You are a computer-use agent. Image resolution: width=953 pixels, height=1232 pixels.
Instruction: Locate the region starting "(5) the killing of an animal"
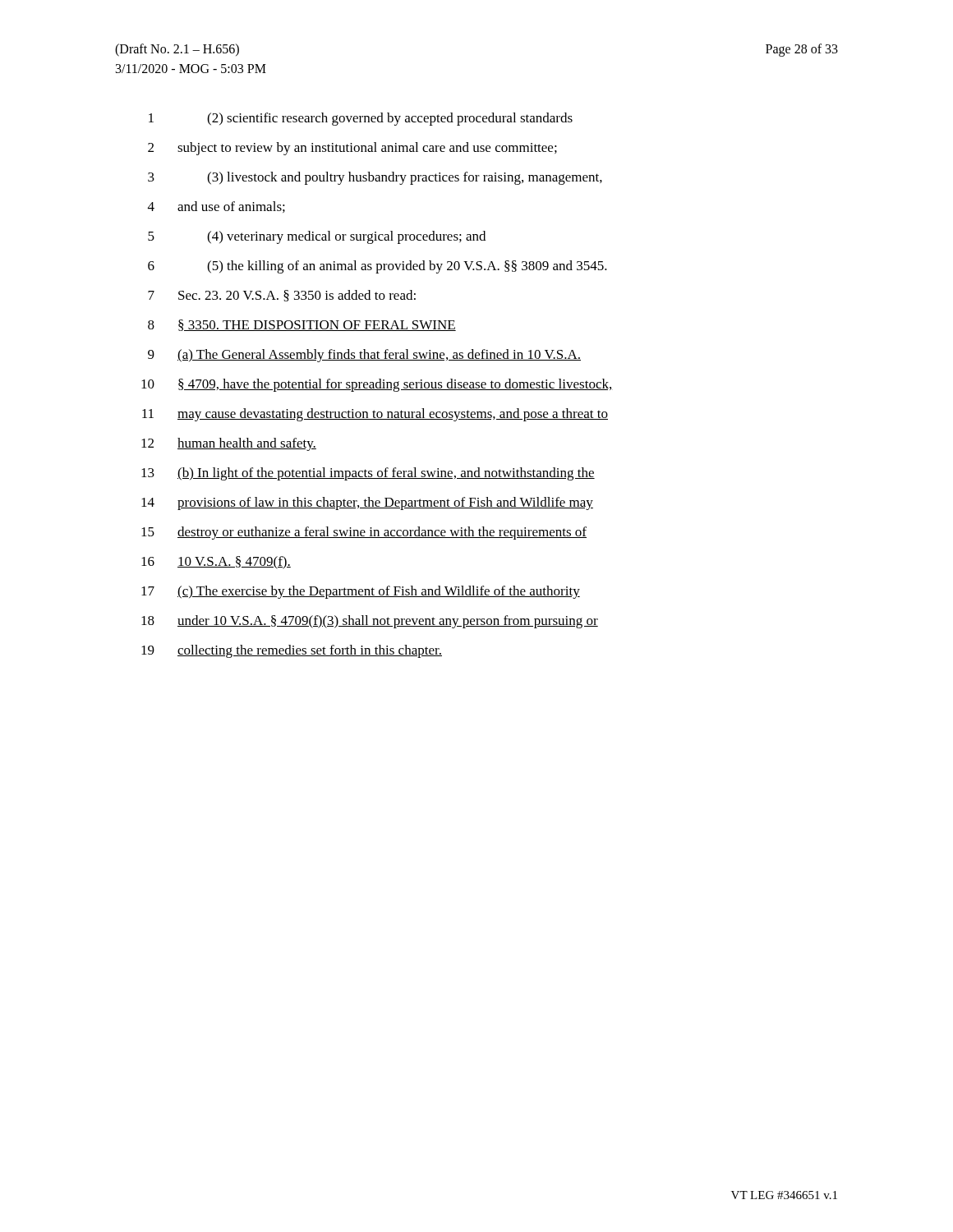(x=407, y=266)
